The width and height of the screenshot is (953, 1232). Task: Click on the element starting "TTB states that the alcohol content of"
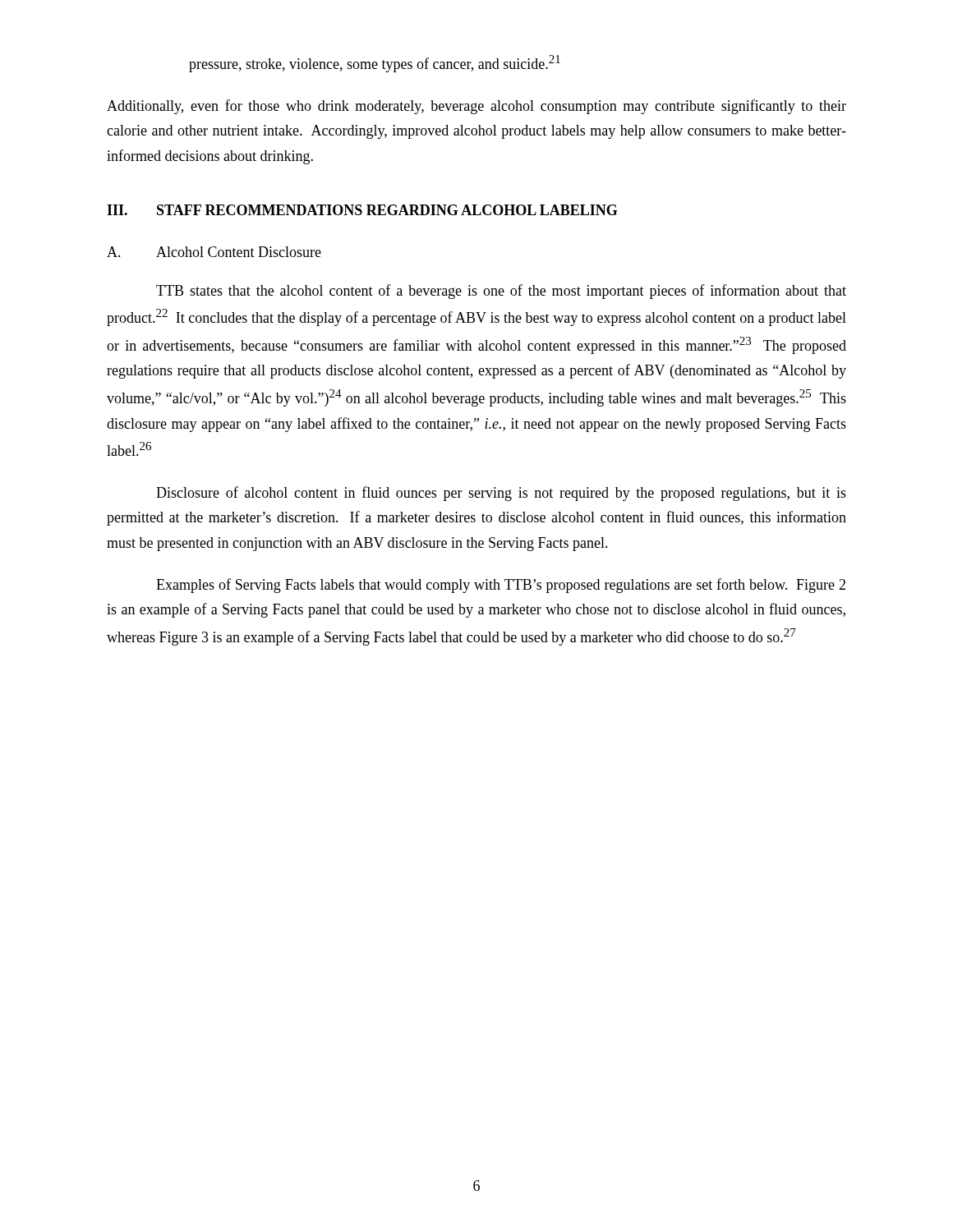pos(476,371)
